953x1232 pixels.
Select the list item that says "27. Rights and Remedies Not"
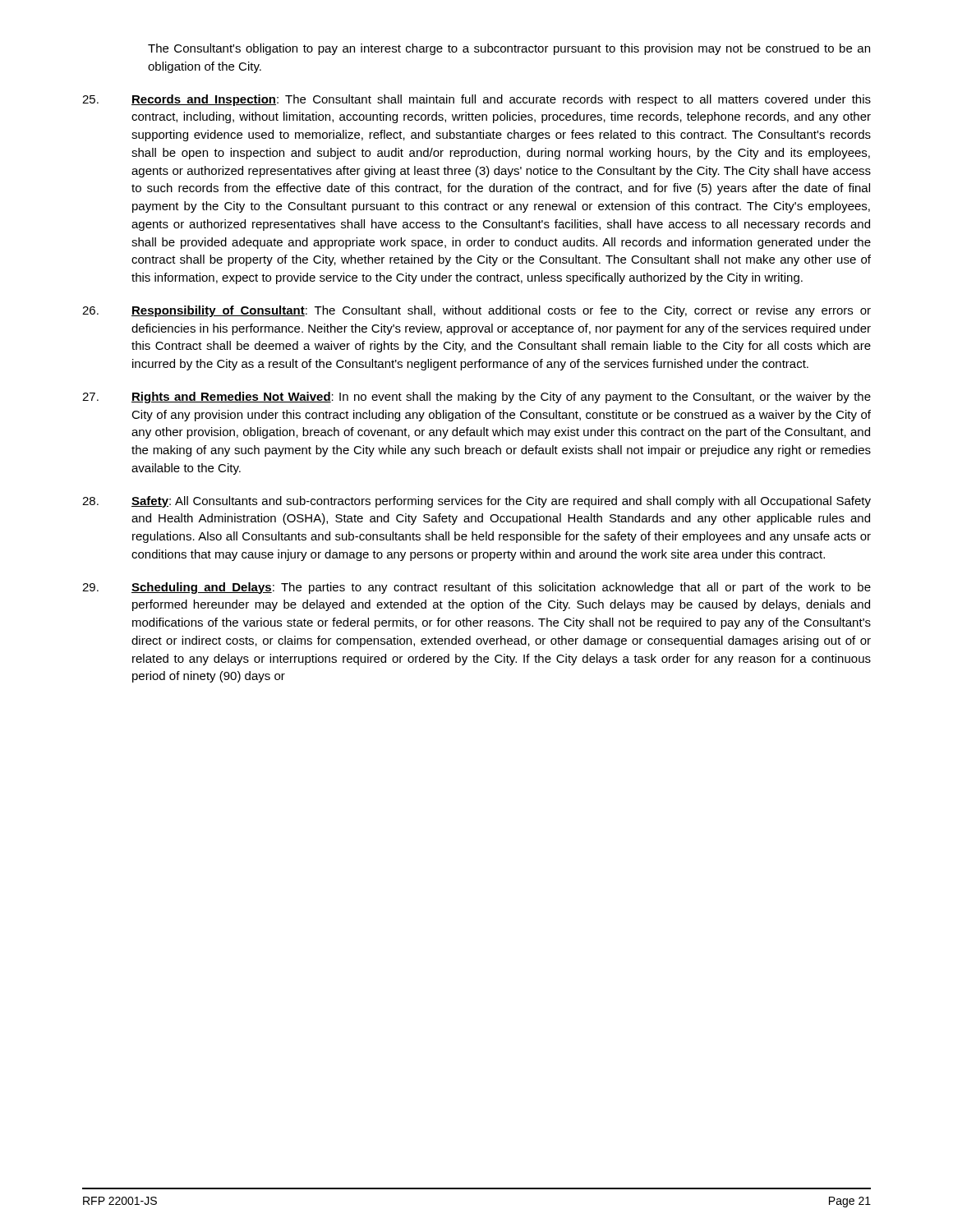tap(476, 432)
